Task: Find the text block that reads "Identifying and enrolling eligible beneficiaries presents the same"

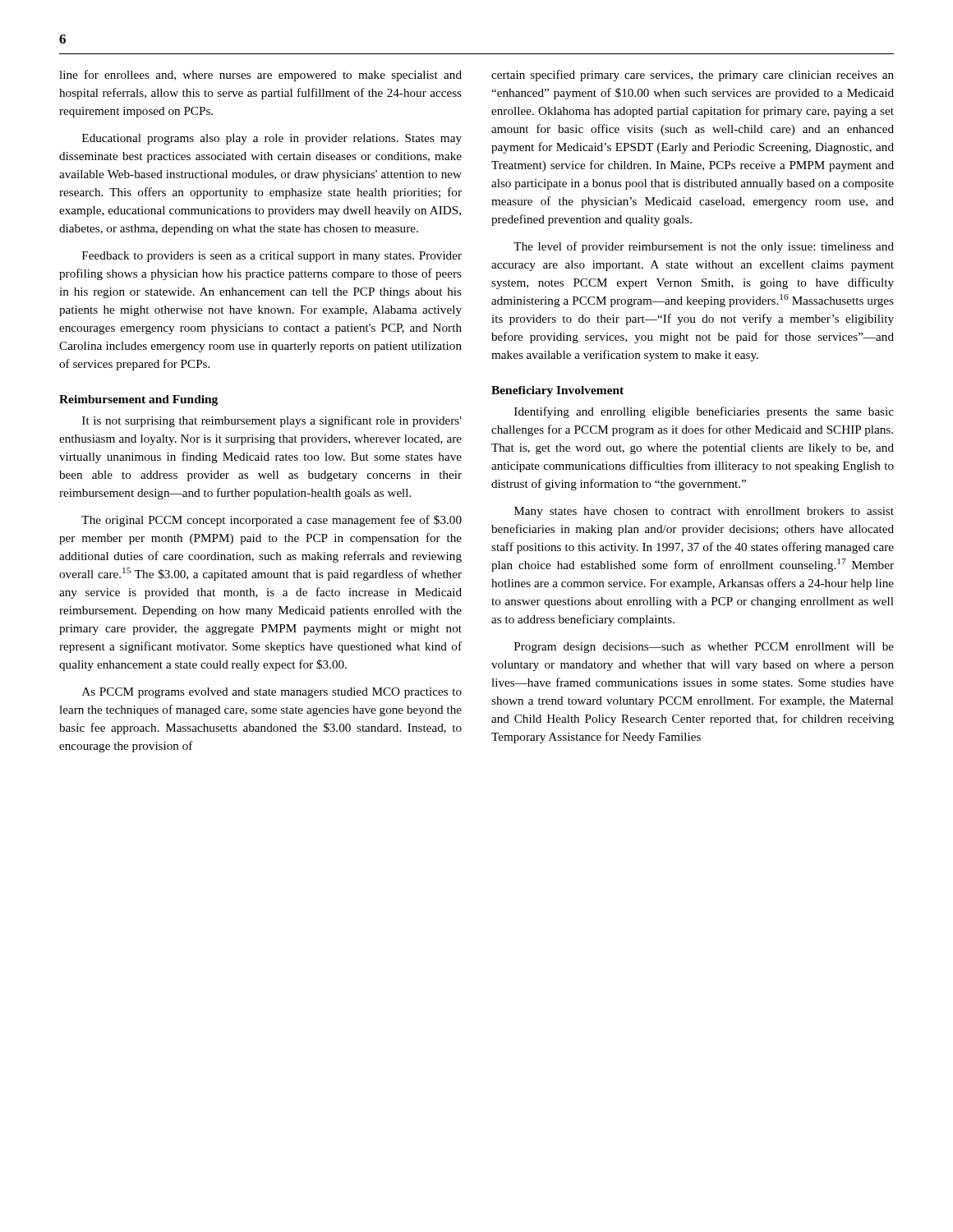Action: [693, 448]
